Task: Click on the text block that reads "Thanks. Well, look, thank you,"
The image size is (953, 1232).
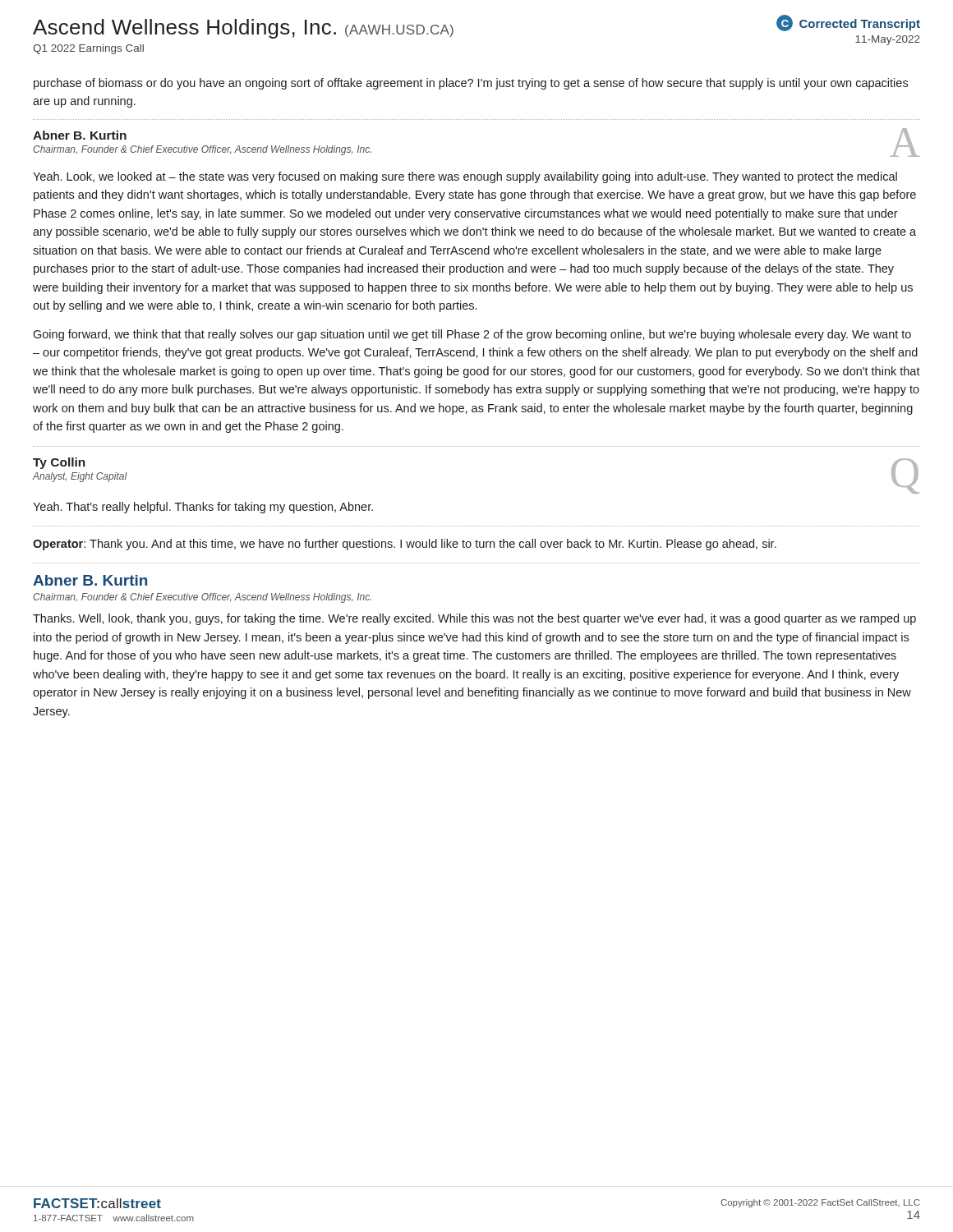Action: [475, 665]
